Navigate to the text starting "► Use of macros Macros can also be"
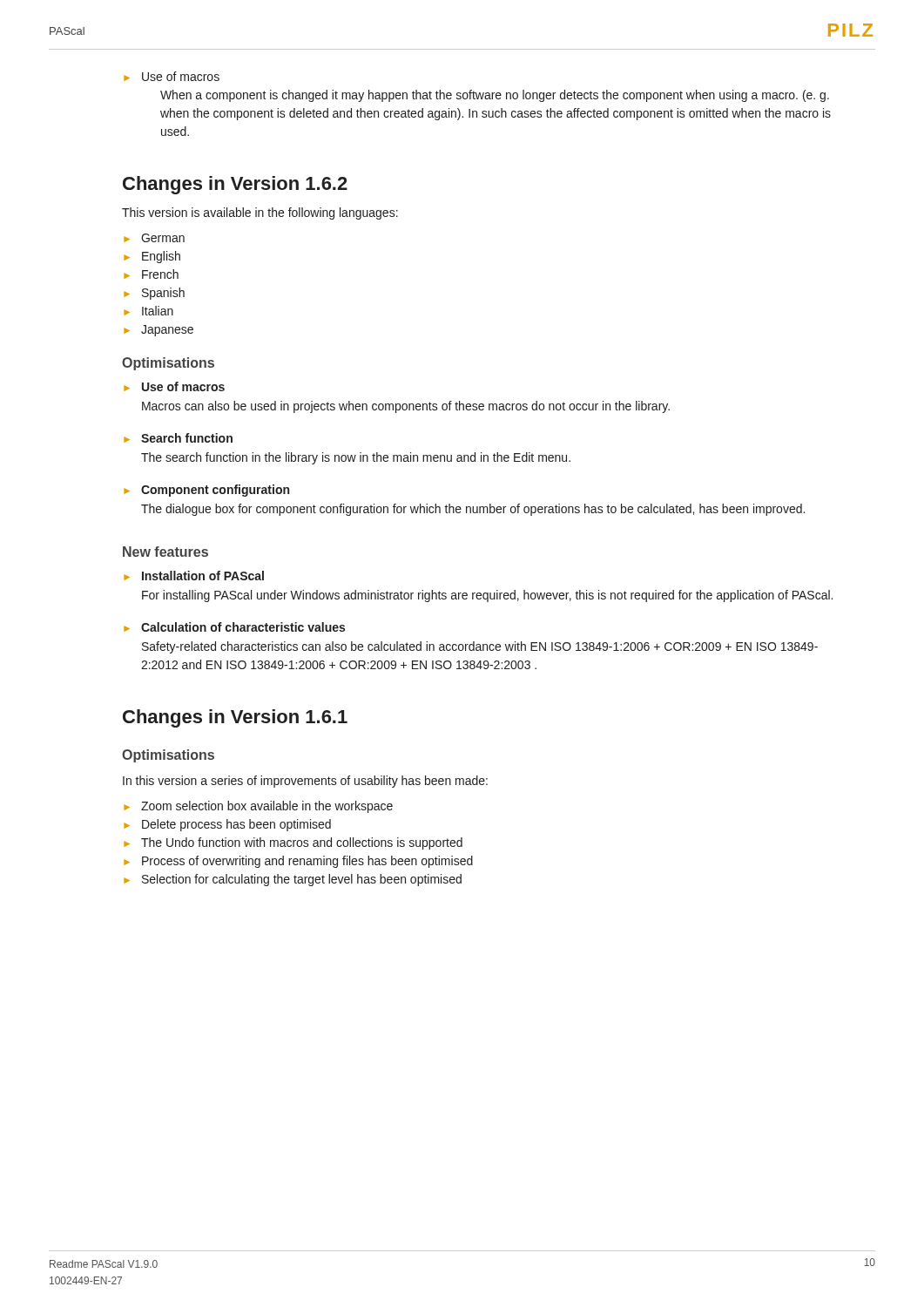This screenshot has height=1307, width=924. 488,401
